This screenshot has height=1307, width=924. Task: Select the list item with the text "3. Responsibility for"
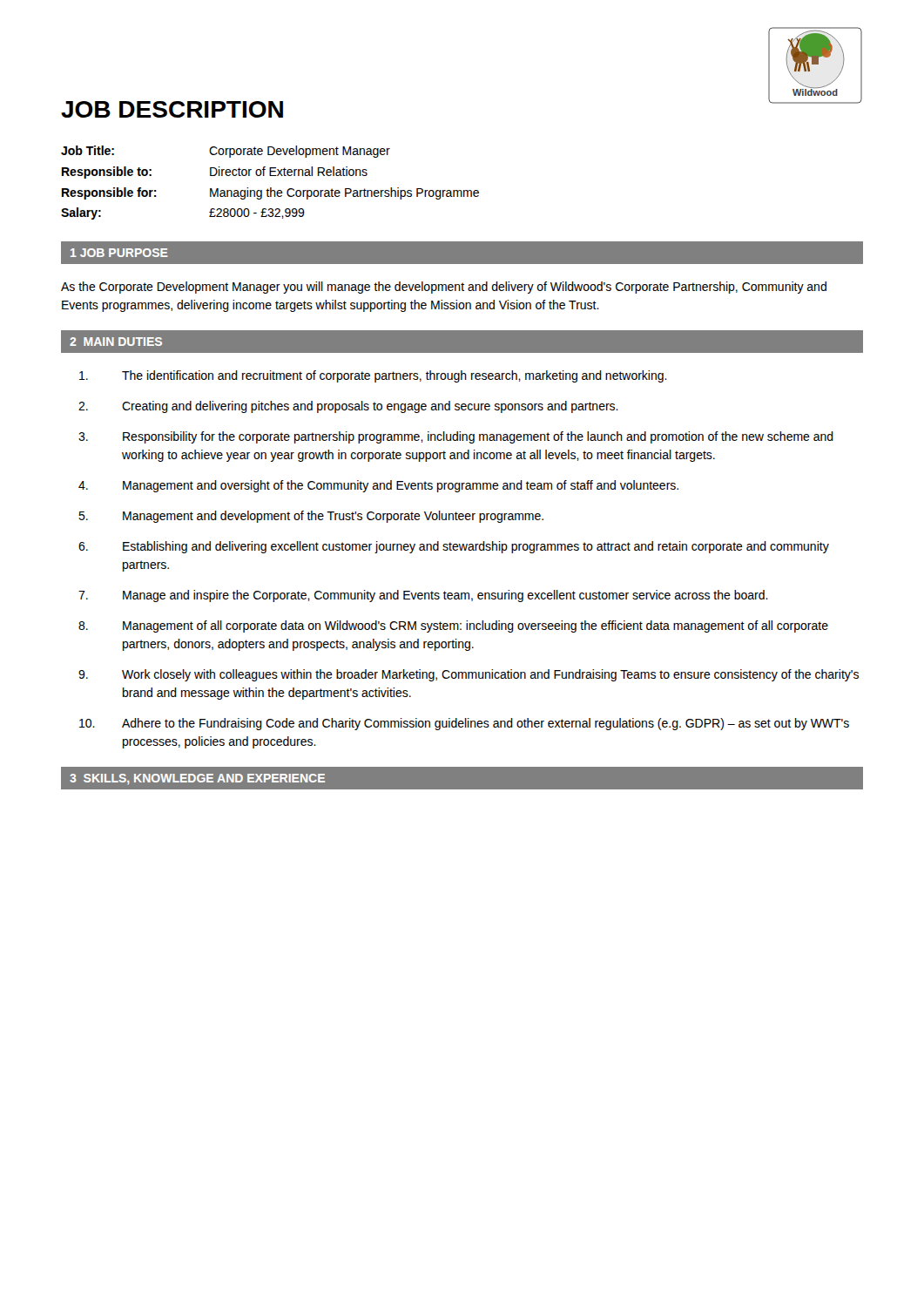tap(462, 446)
